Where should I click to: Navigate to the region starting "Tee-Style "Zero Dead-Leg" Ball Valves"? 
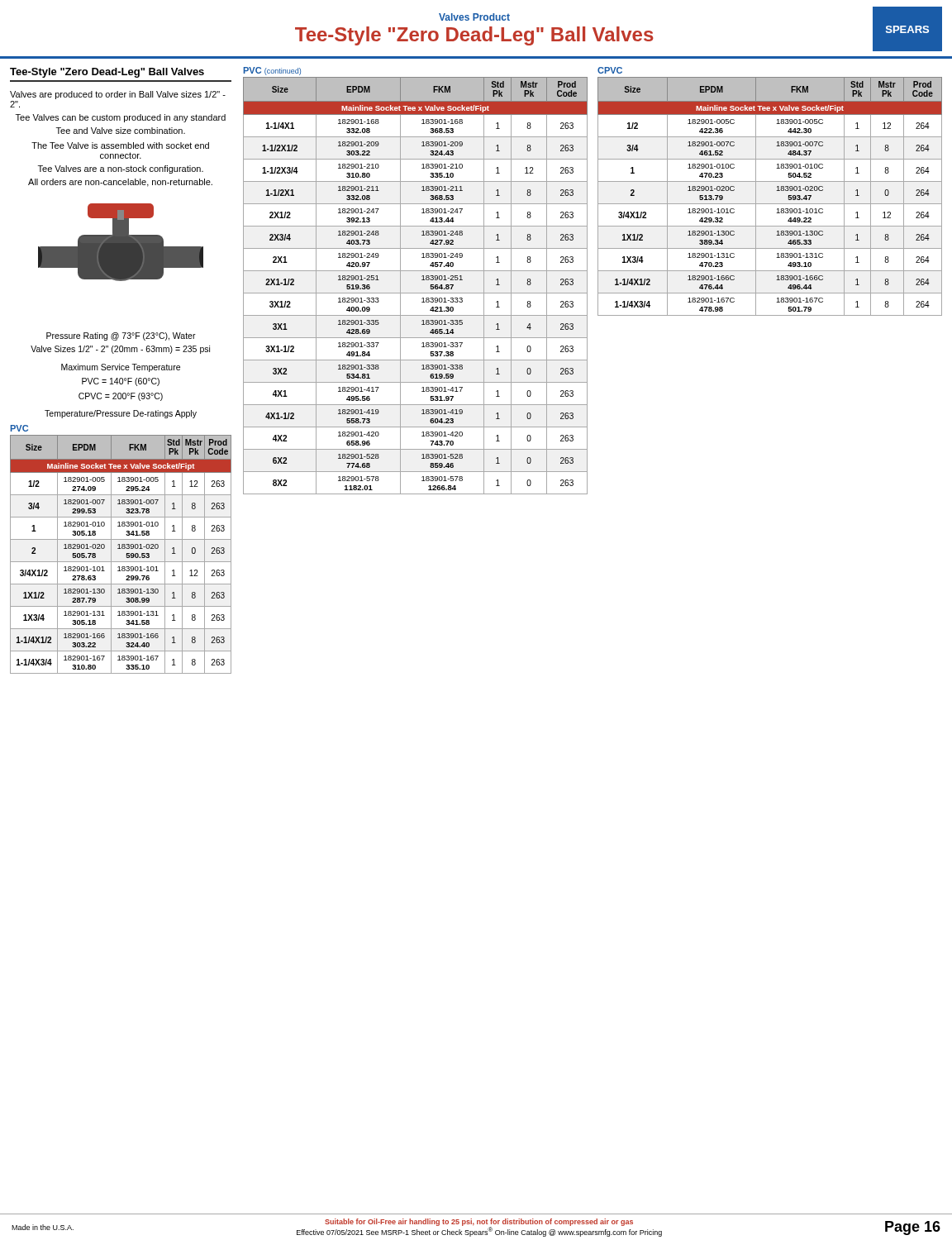107,72
